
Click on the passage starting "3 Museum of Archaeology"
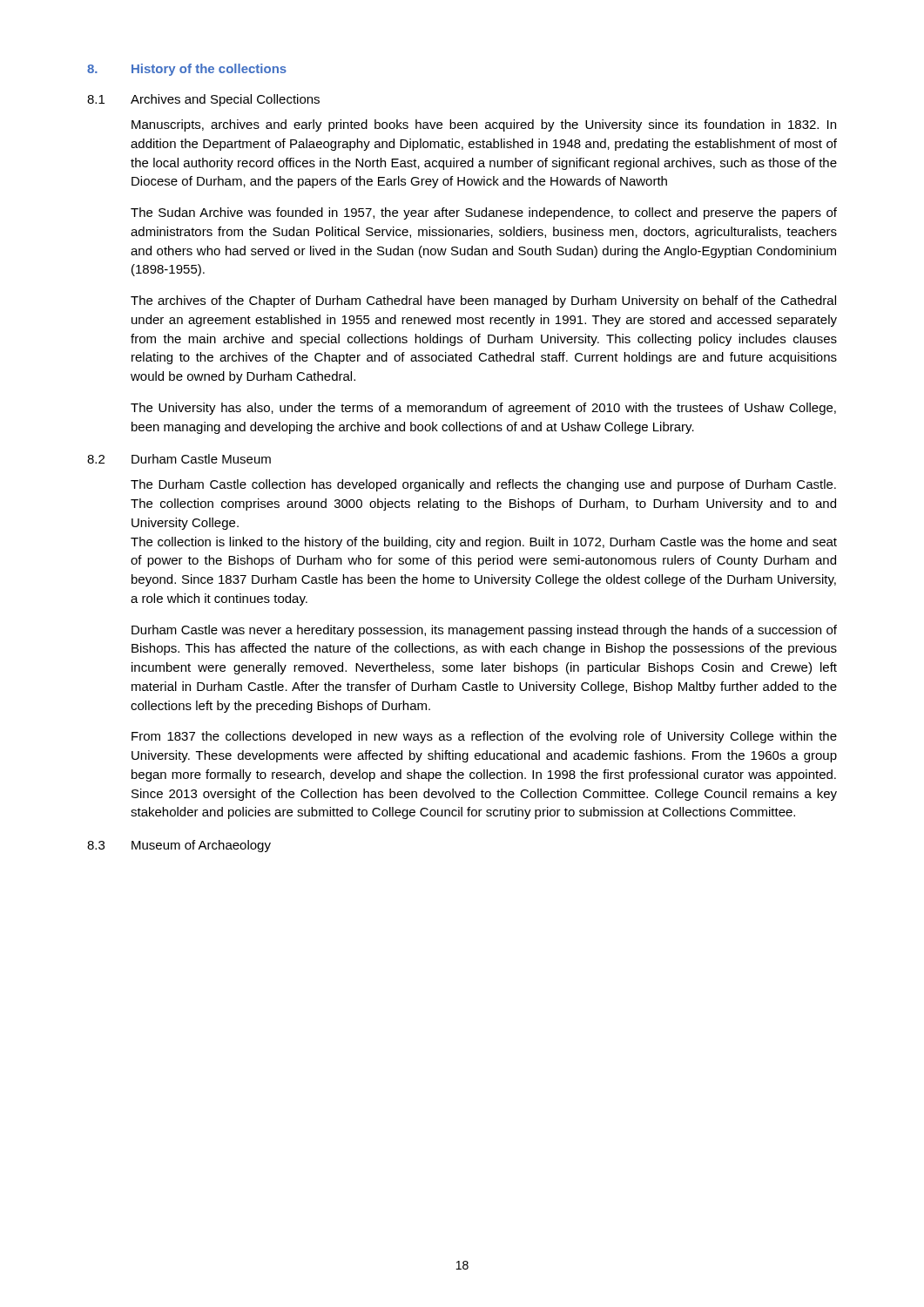(x=179, y=845)
